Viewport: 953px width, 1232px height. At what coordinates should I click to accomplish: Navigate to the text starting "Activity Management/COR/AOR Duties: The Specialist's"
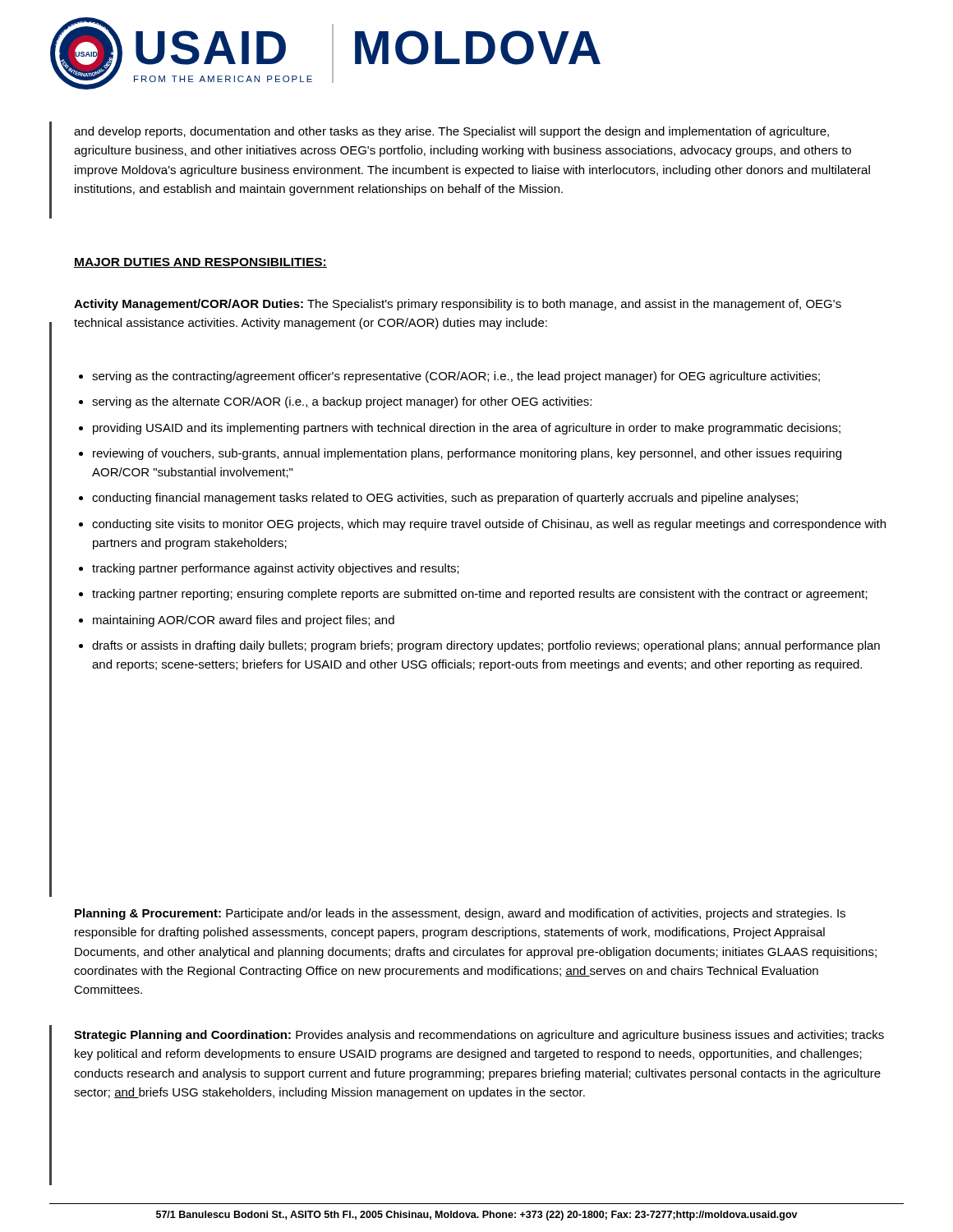(458, 313)
